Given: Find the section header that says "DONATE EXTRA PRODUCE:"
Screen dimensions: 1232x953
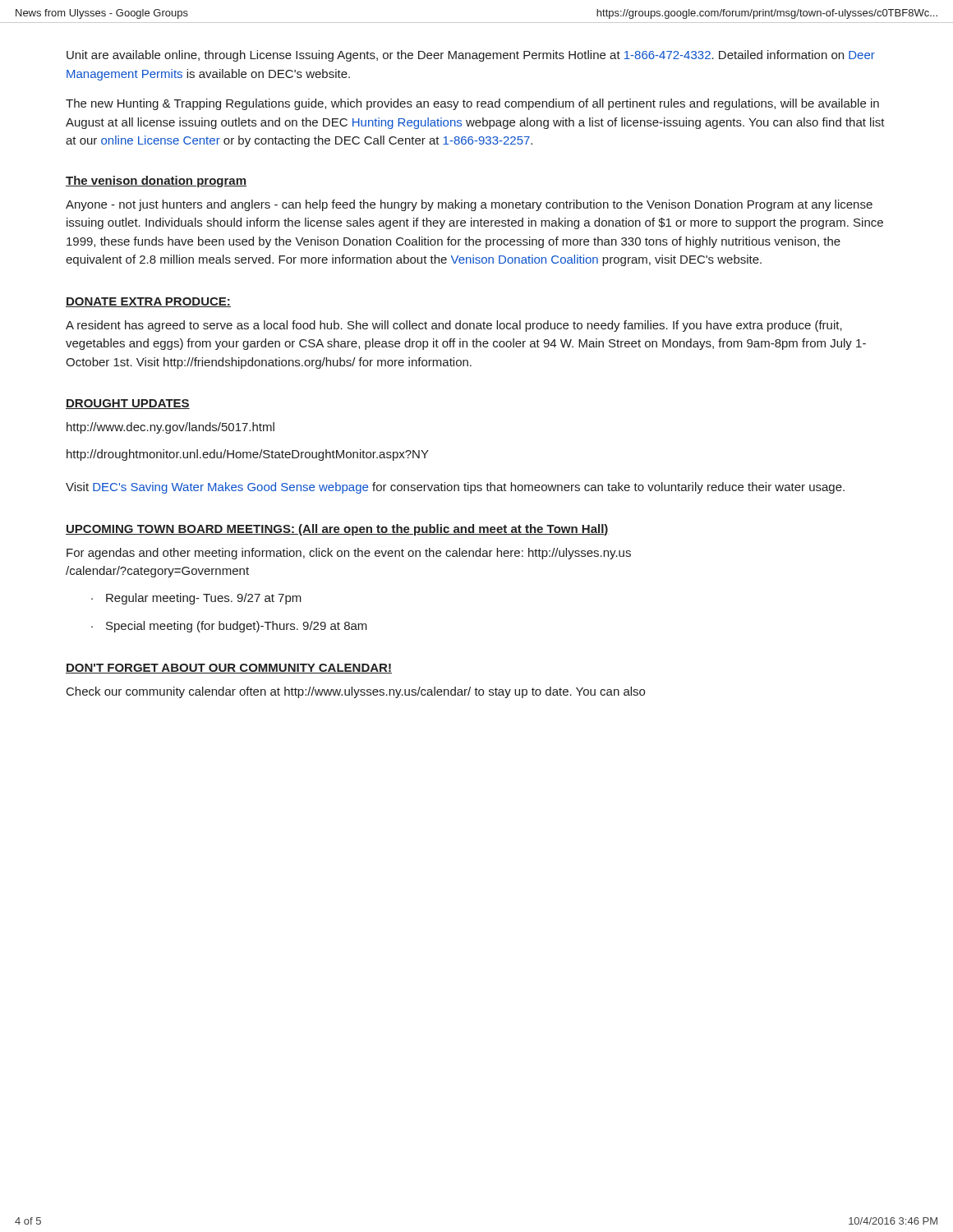Looking at the screenshot, I should (148, 301).
